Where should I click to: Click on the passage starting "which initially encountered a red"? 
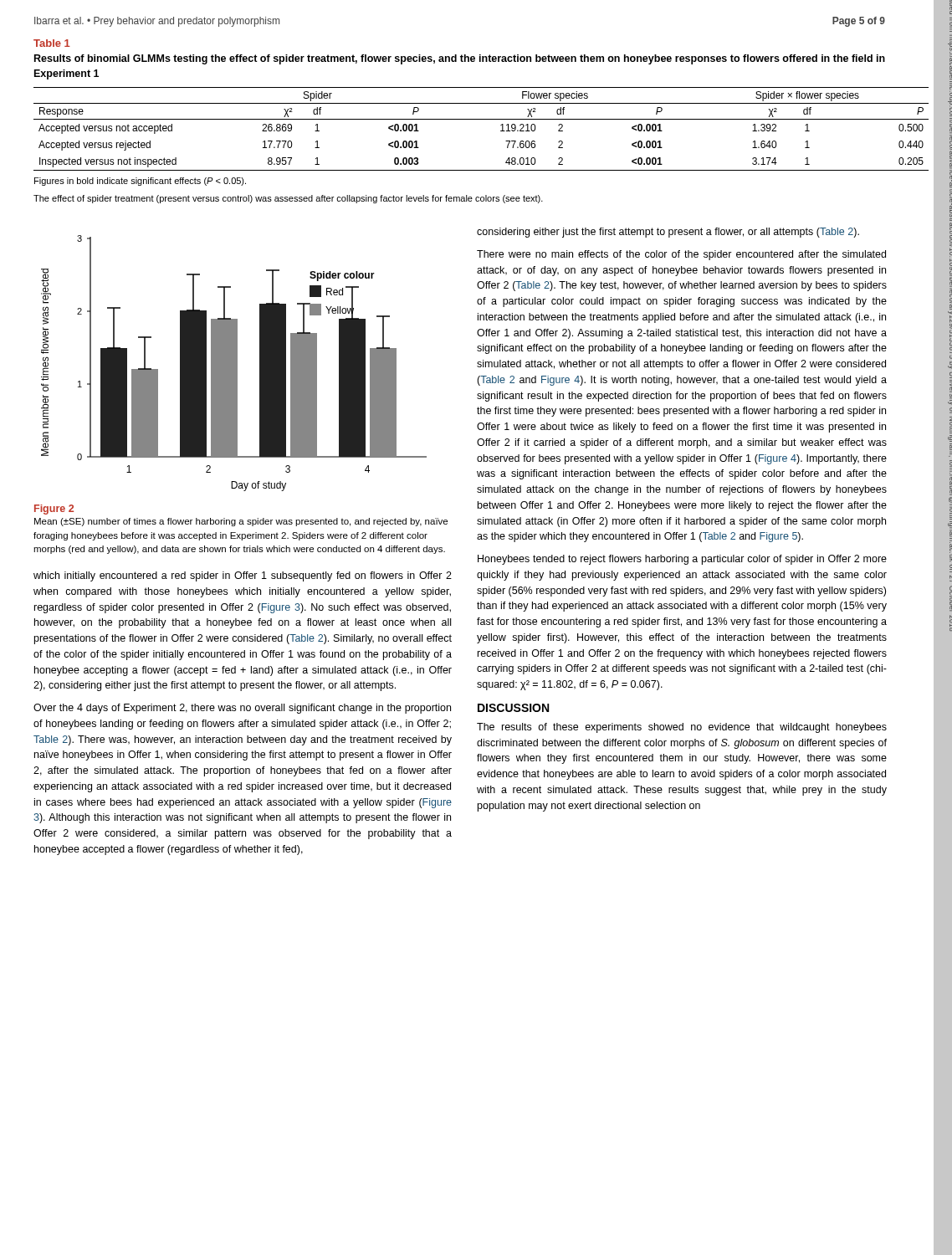point(243,631)
